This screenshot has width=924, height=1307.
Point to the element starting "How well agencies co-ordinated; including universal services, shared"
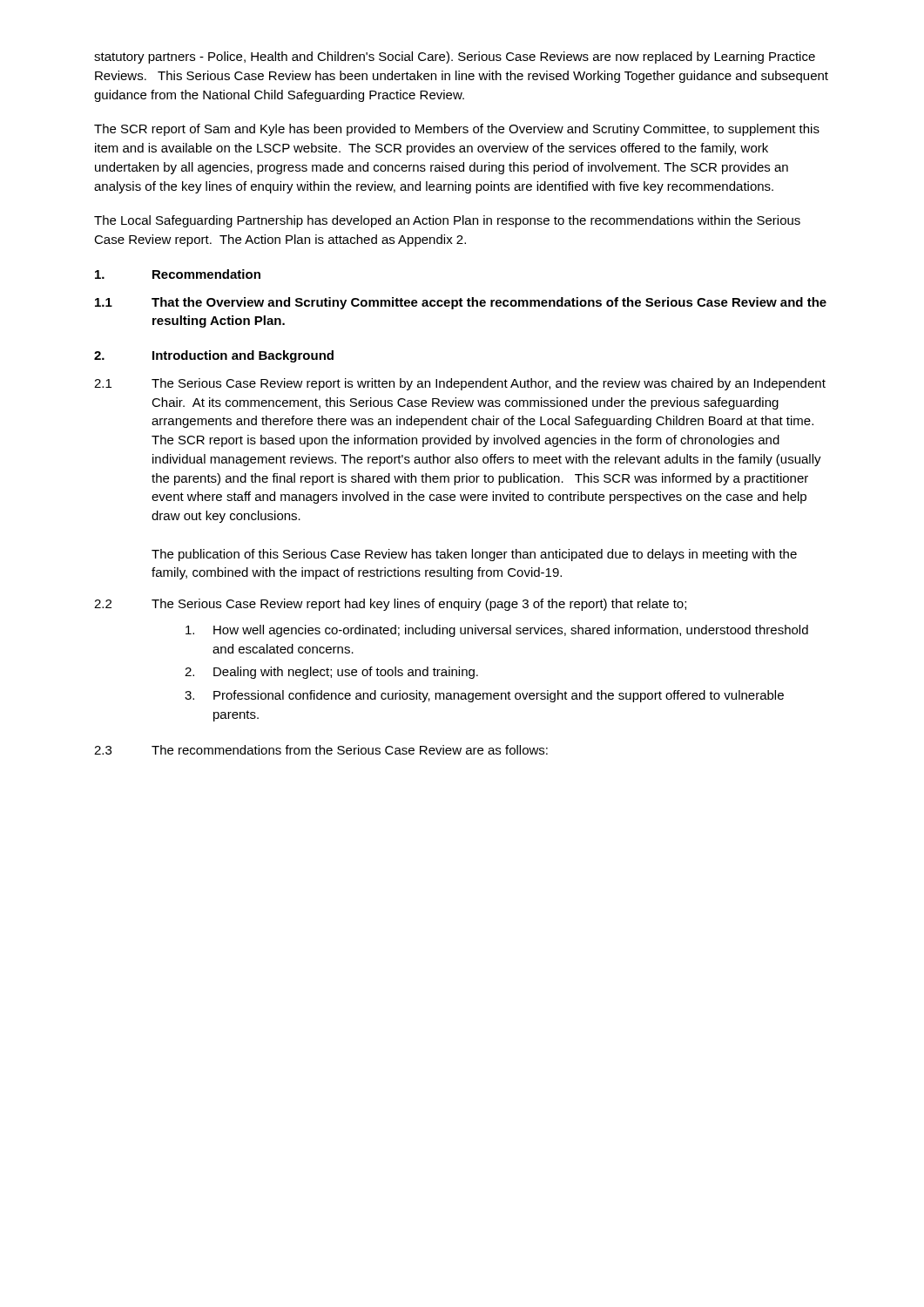(x=507, y=639)
